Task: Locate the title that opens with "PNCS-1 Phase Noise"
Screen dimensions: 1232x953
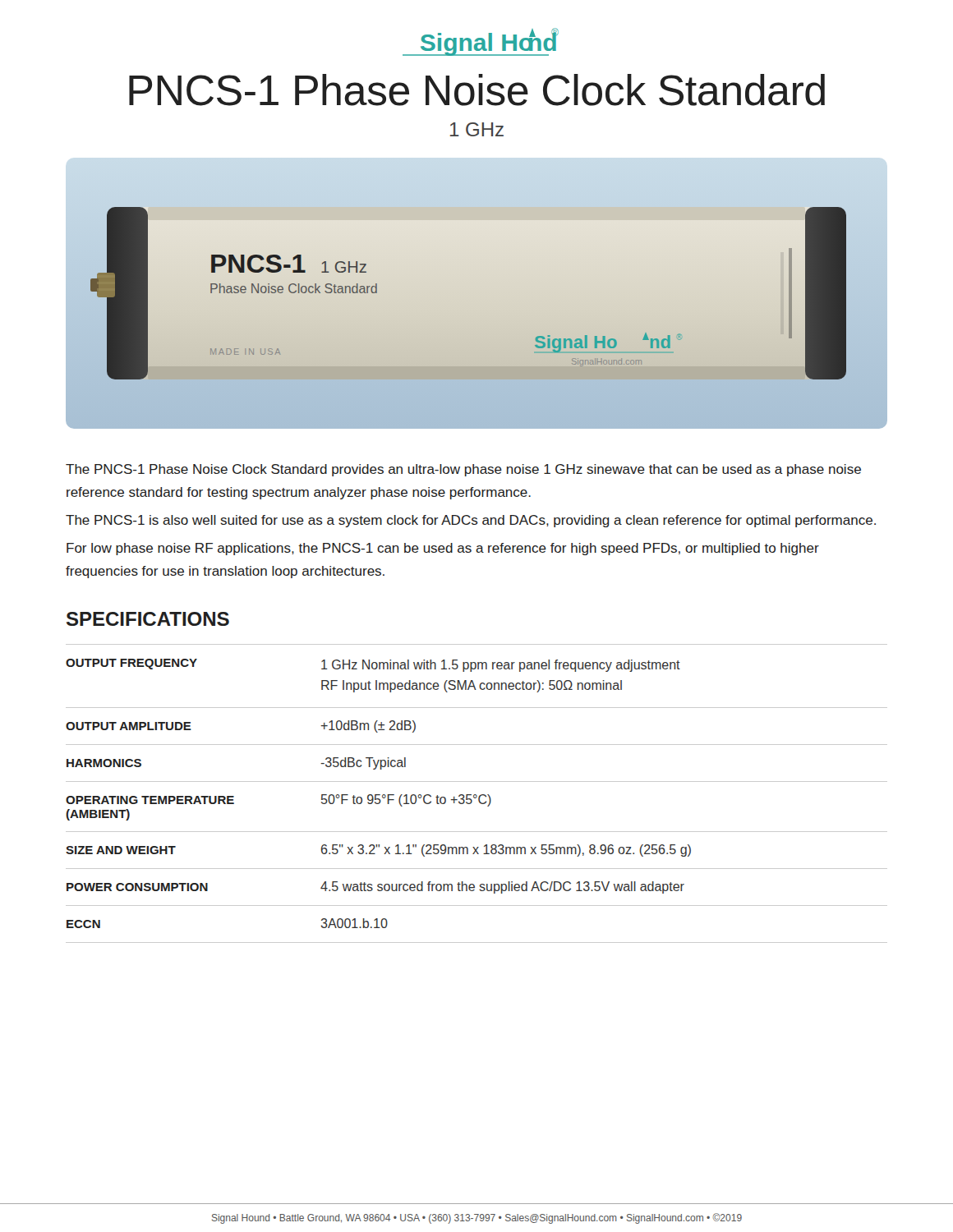Action: pos(476,90)
